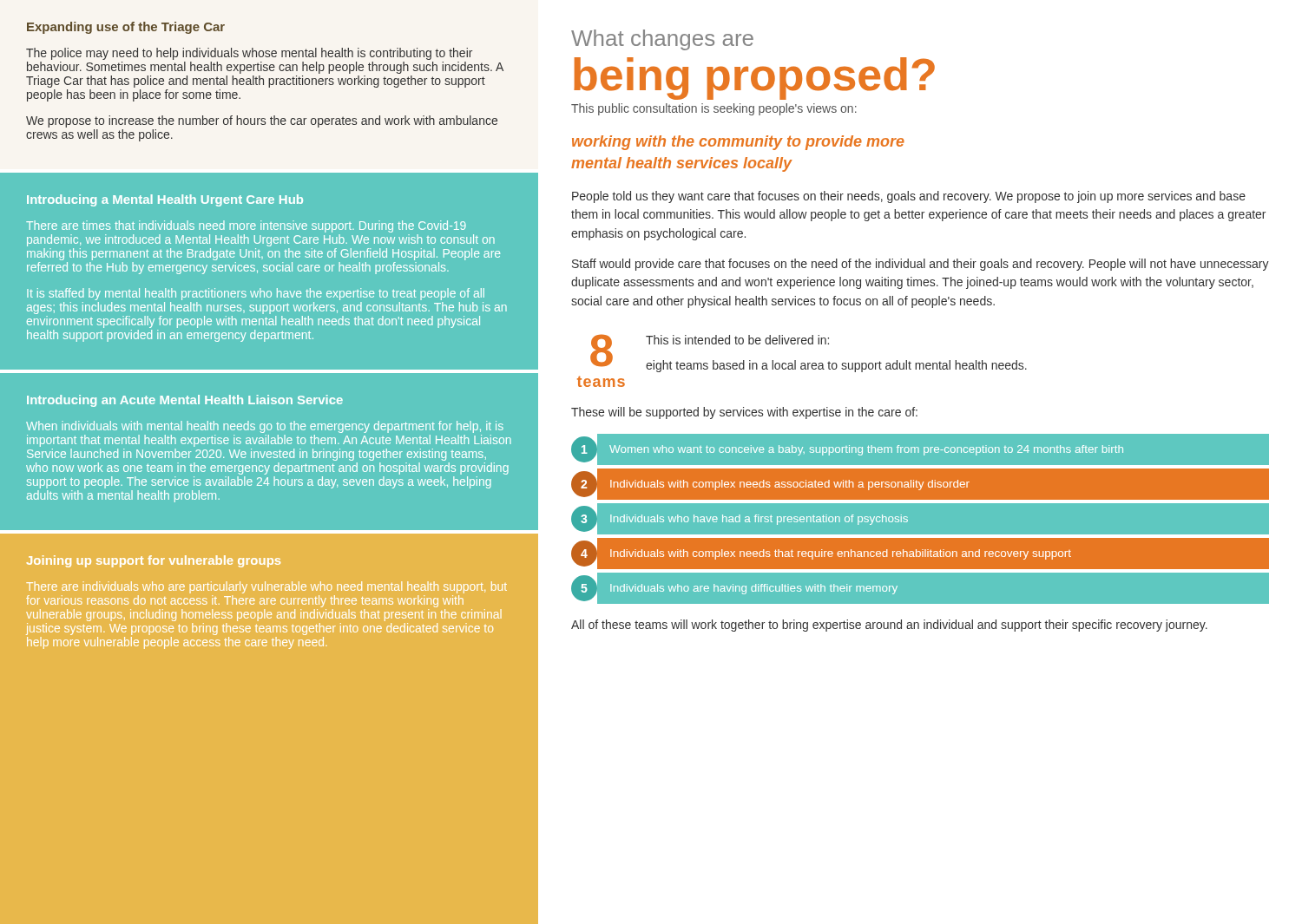Locate the list item with the text "3 Individuals who have had a"
The height and width of the screenshot is (924, 1302).
pyautogui.click(x=920, y=519)
